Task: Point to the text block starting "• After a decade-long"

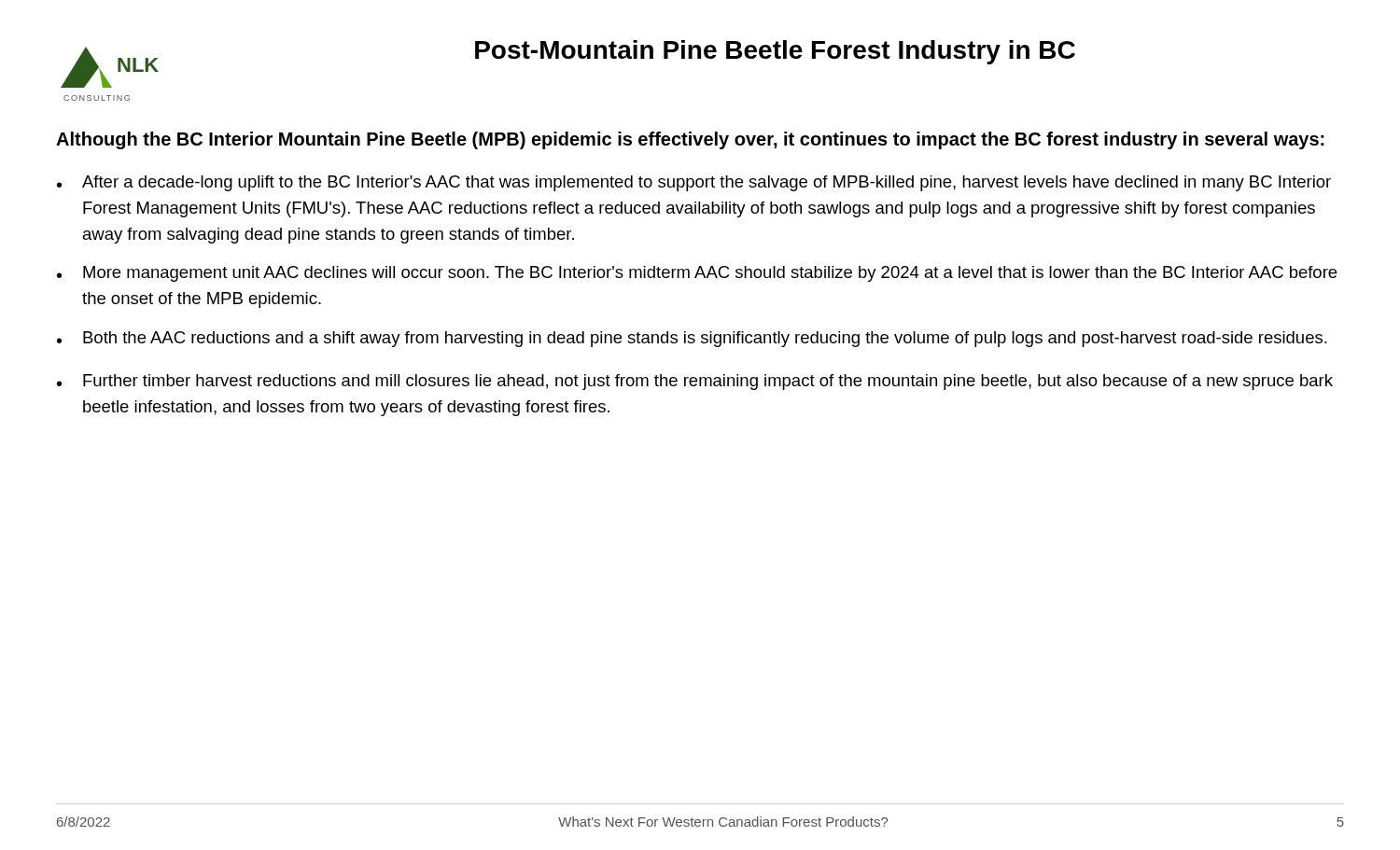Action: click(x=700, y=208)
